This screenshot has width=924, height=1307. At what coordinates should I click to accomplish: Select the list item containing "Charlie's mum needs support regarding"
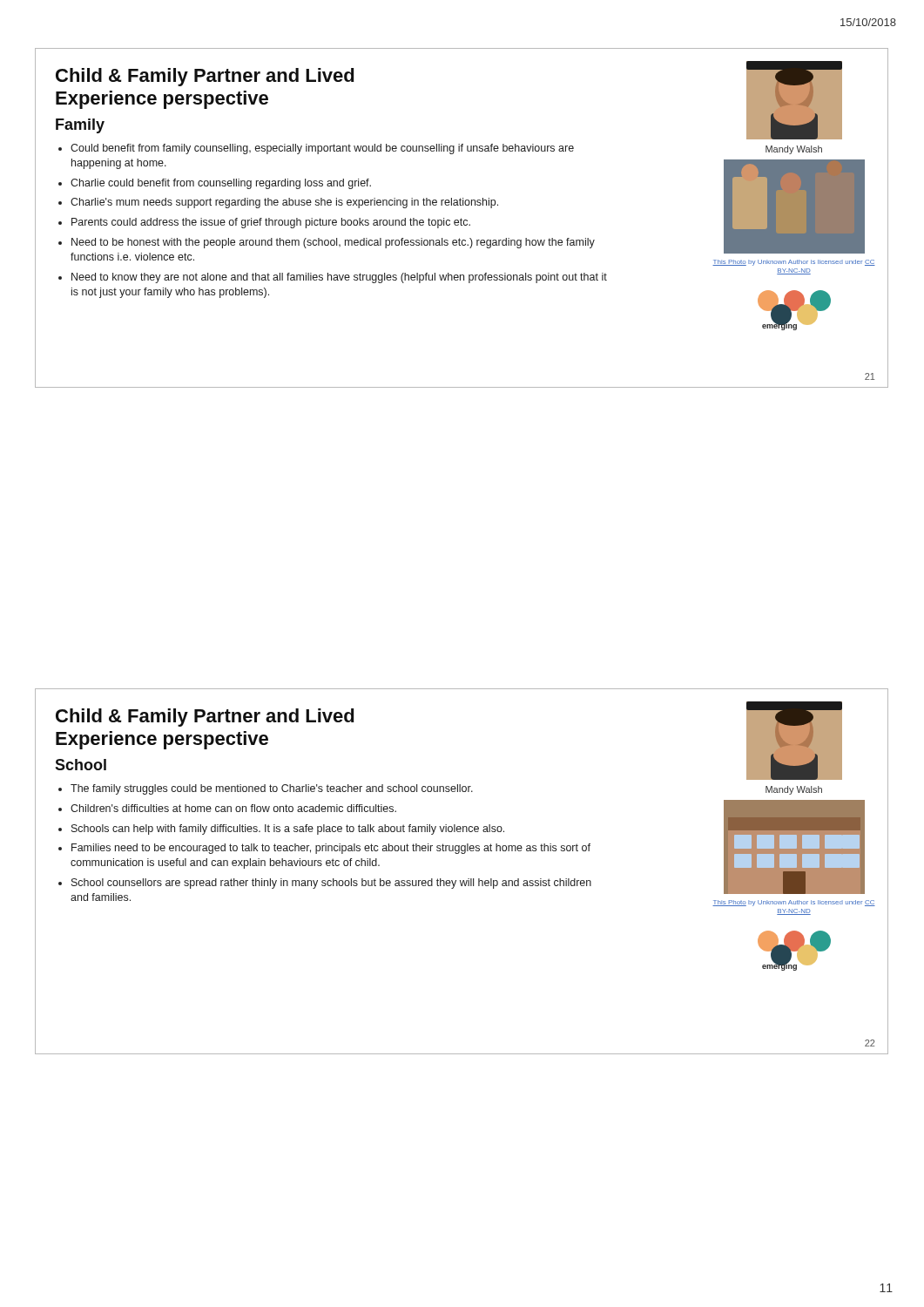[285, 203]
